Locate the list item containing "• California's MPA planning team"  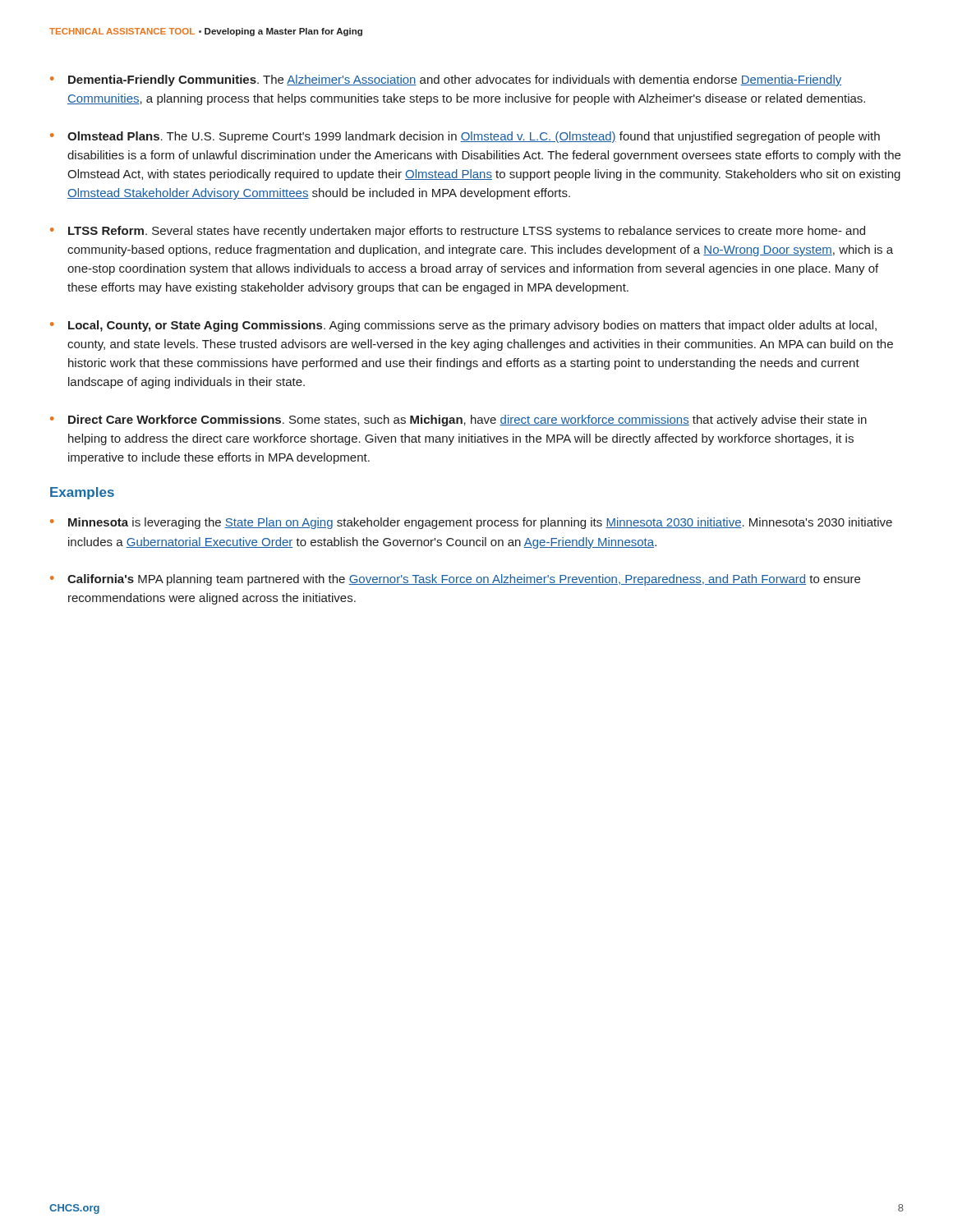click(476, 588)
